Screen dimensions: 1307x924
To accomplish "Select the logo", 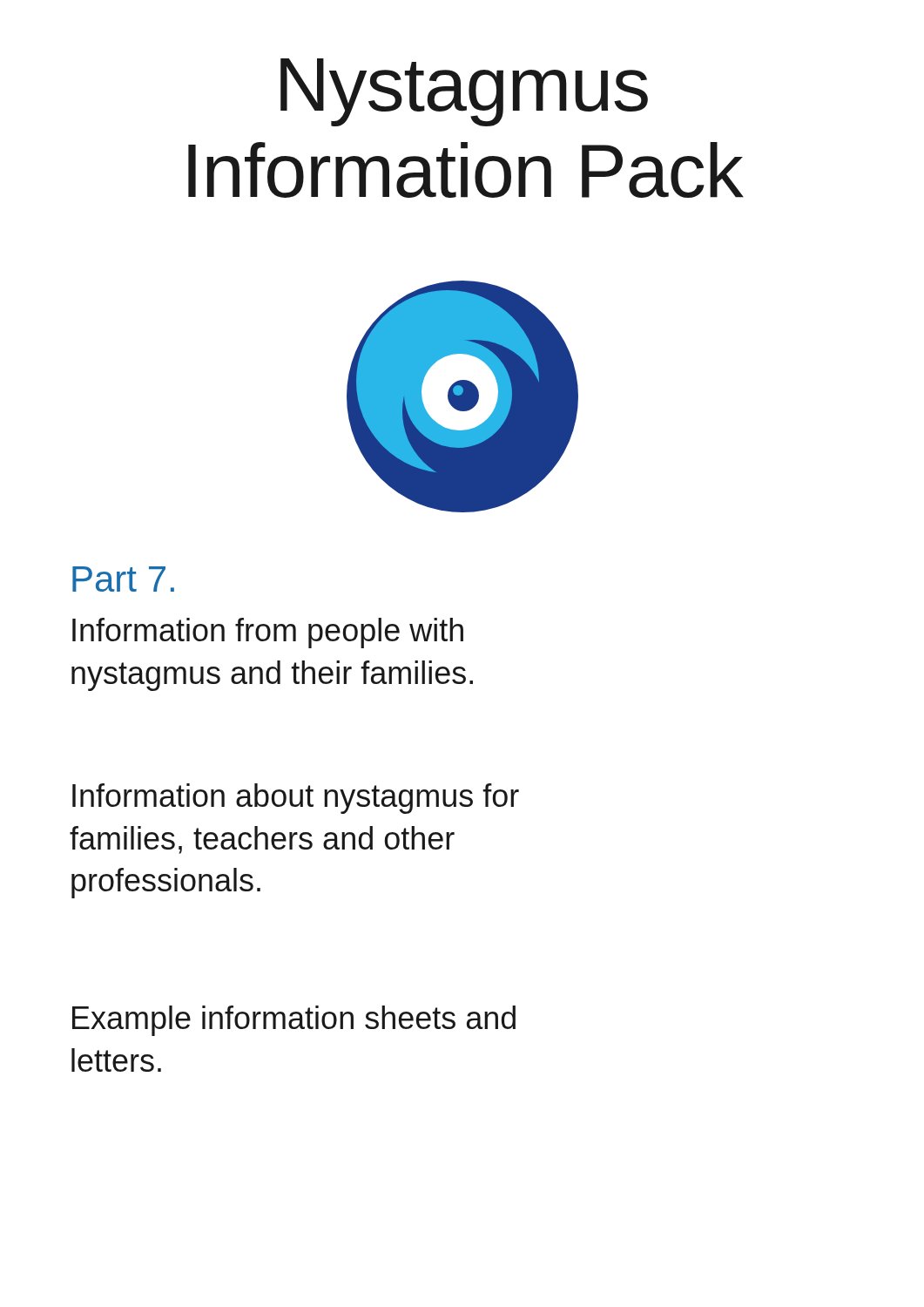I will point(462,396).
